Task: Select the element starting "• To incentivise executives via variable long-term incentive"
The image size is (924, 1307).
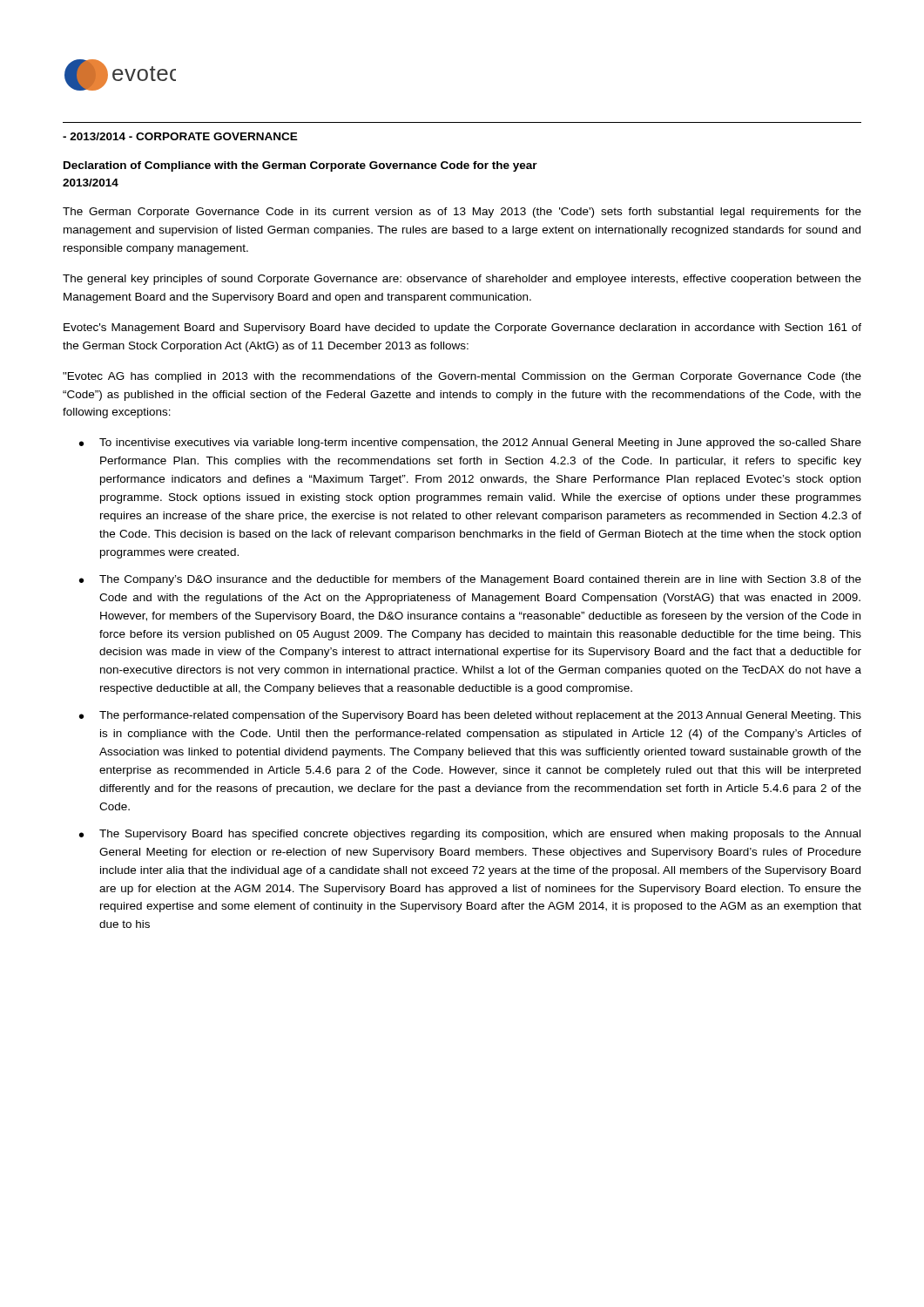Action: (470, 498)
